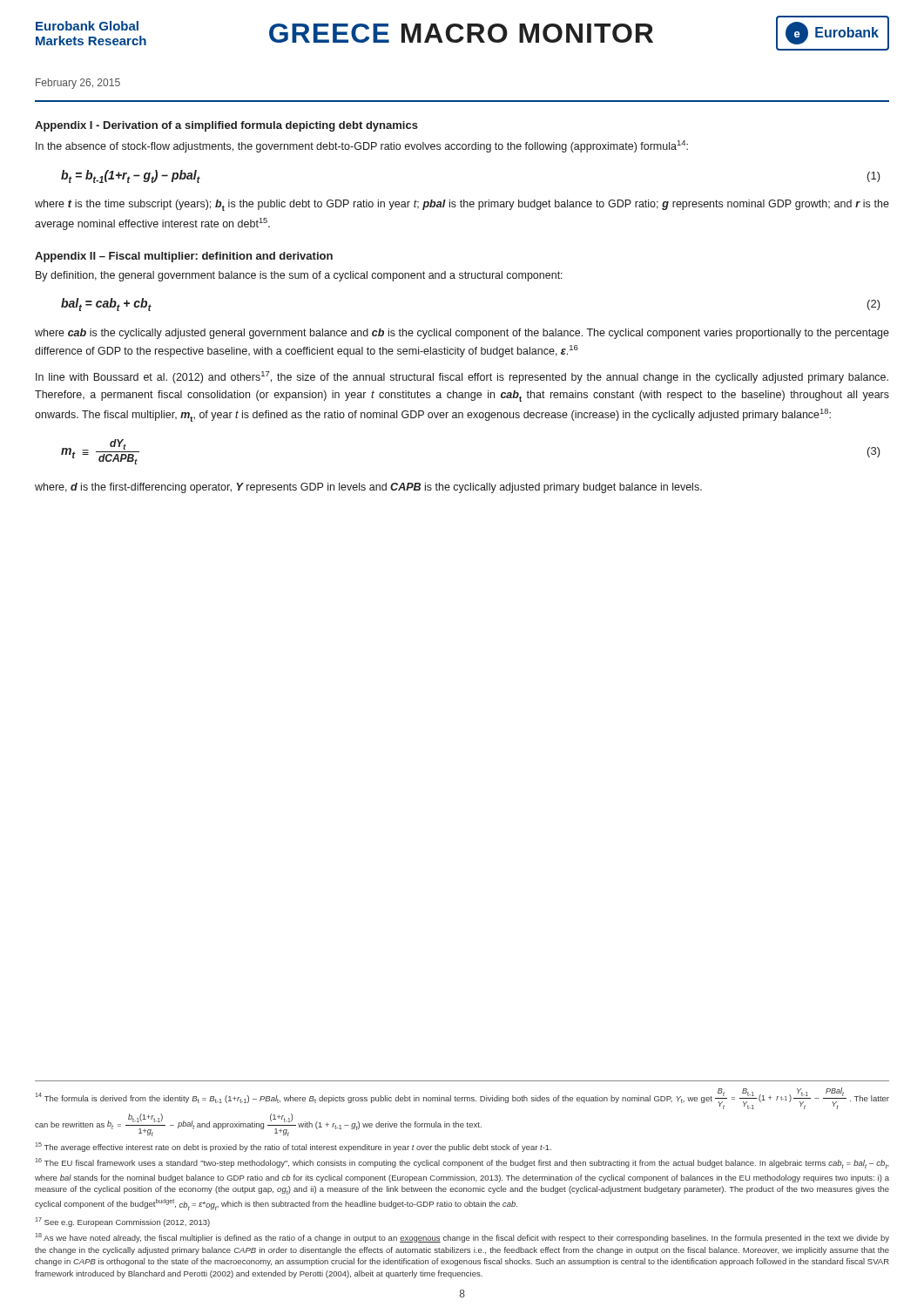Select the text block that reads "By definition, the general government balance is the"

tap(299, 275)
